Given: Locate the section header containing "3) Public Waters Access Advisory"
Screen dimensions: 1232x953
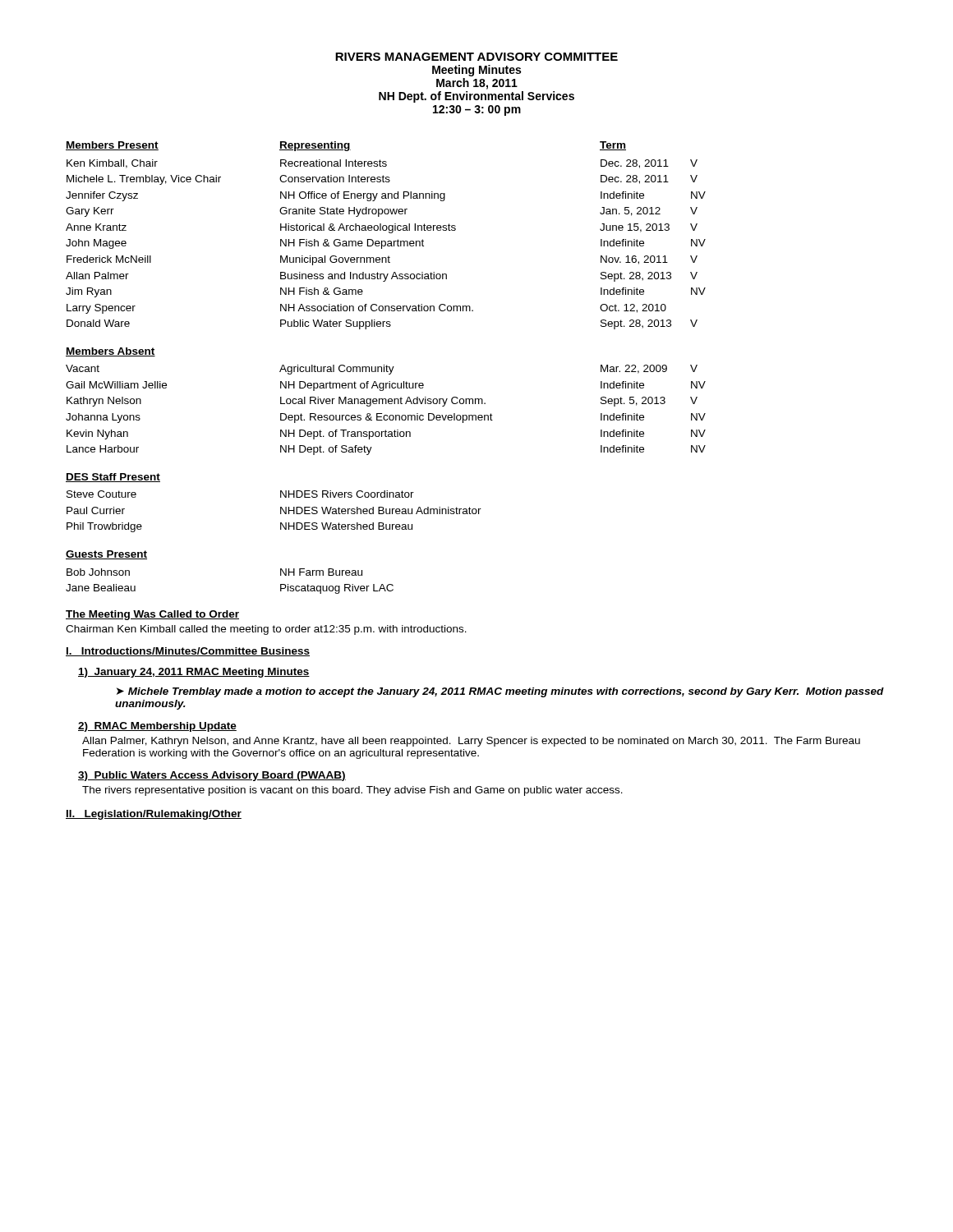Looking at the screenshot, I should pyautogui.click(x=206, y=775).
